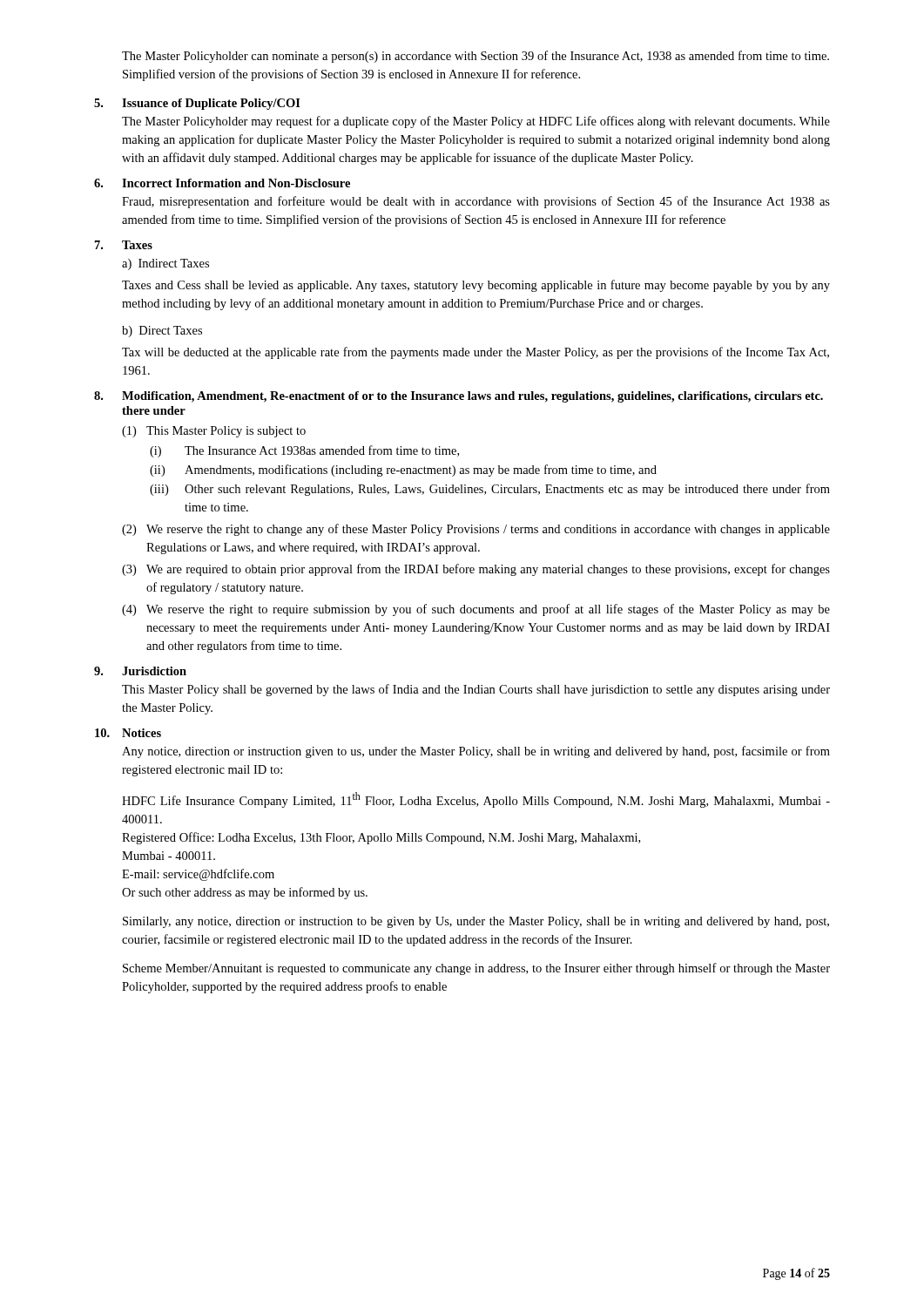Select the text block starting "Scheme Member/Annuitant is requested to communicate"
This screenshot has height=1307, width=924.
coord(476,978)
